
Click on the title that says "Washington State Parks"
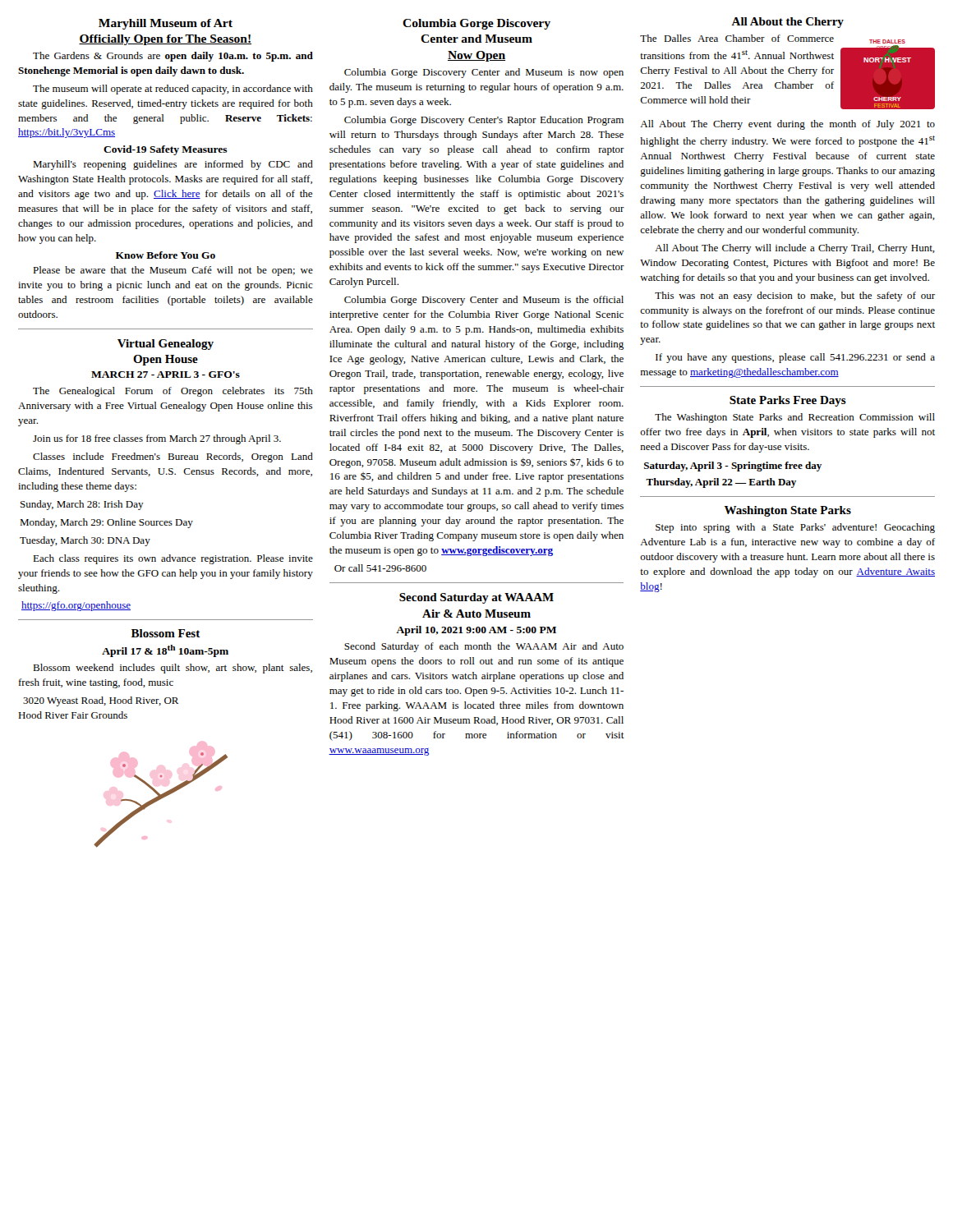[788, 510]
